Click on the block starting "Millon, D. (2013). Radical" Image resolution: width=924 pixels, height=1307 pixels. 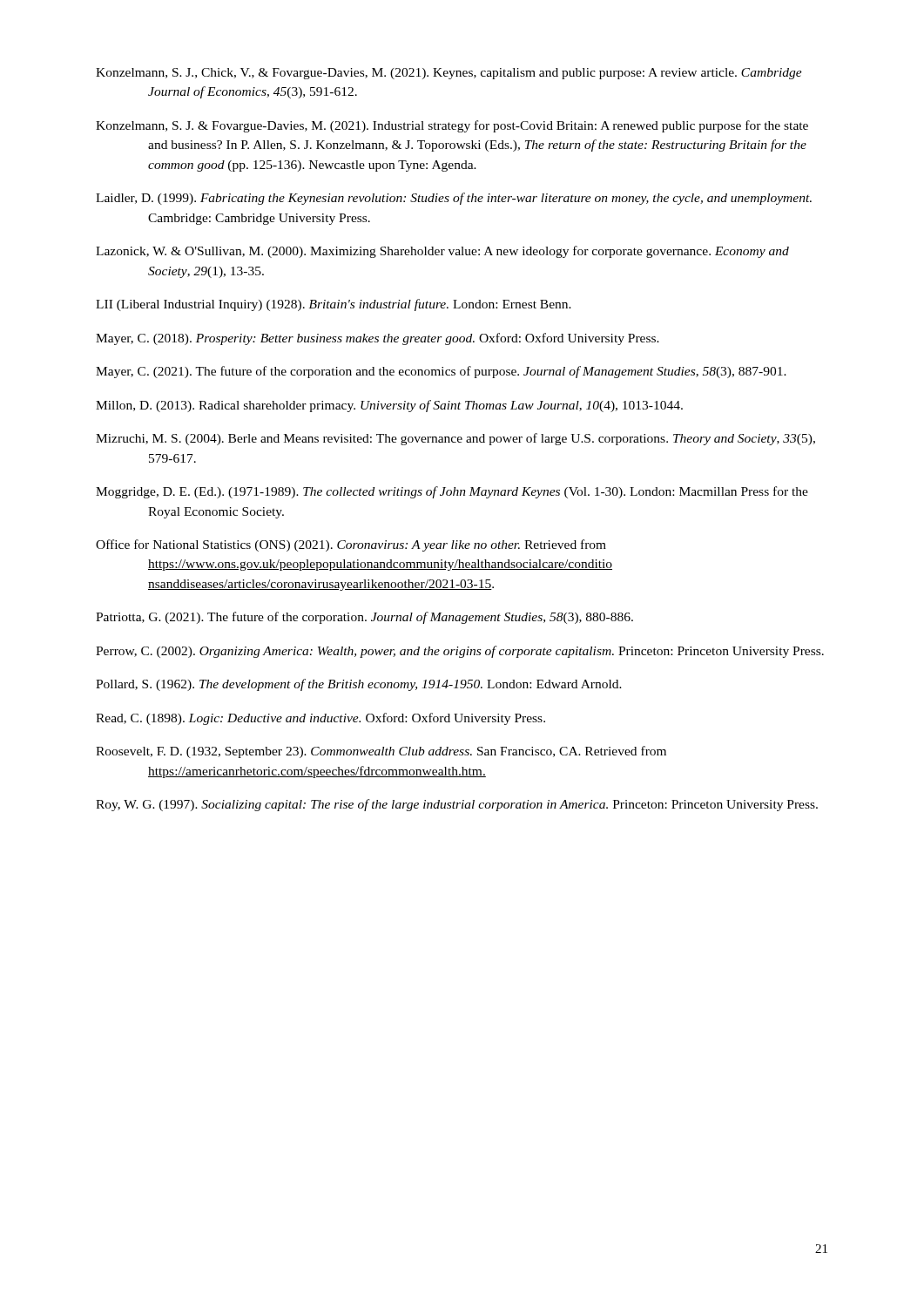pyautogui.click(x=390, y=404)
